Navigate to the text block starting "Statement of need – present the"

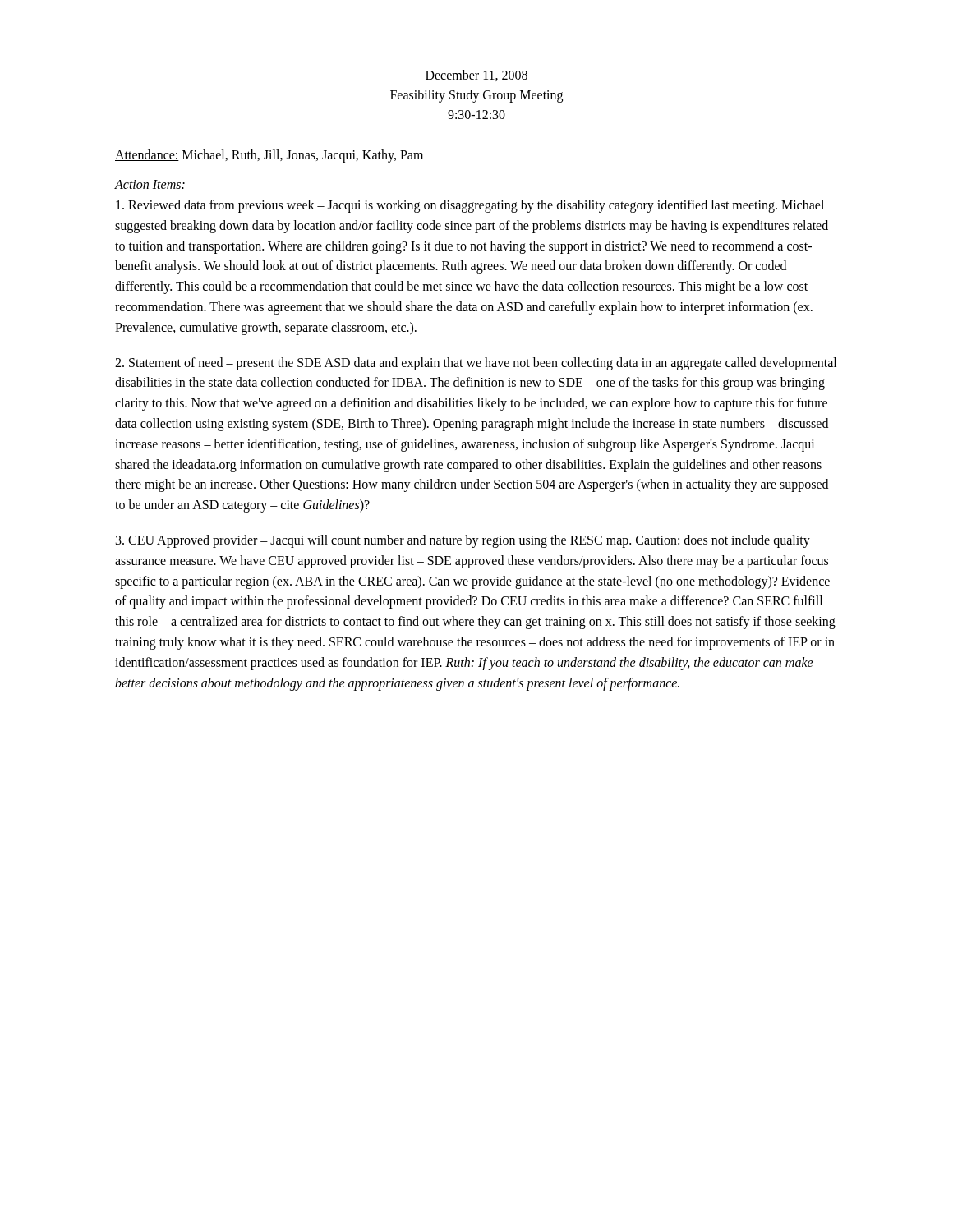(476, 434)
